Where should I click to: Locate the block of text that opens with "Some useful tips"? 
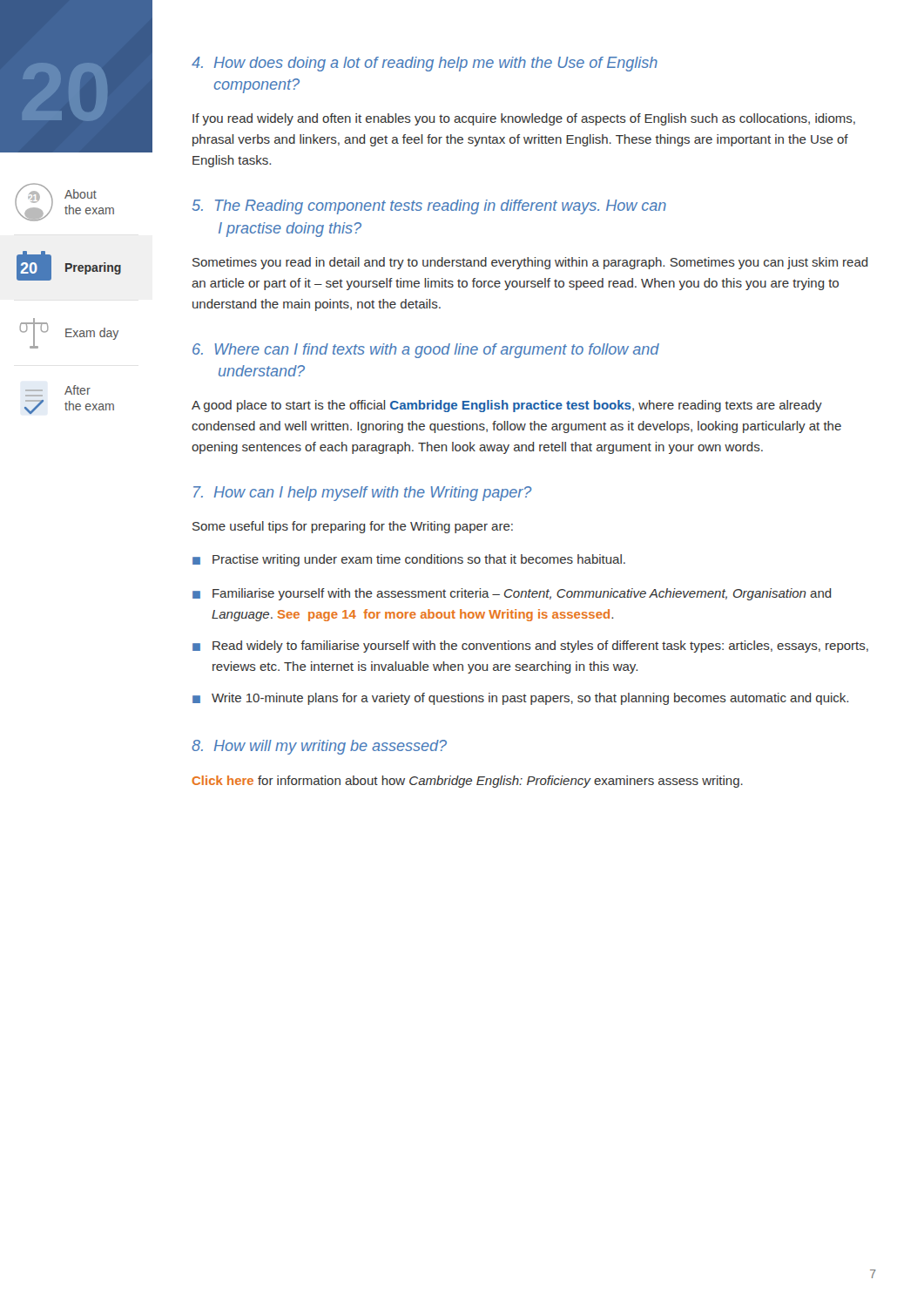point(353,526)
